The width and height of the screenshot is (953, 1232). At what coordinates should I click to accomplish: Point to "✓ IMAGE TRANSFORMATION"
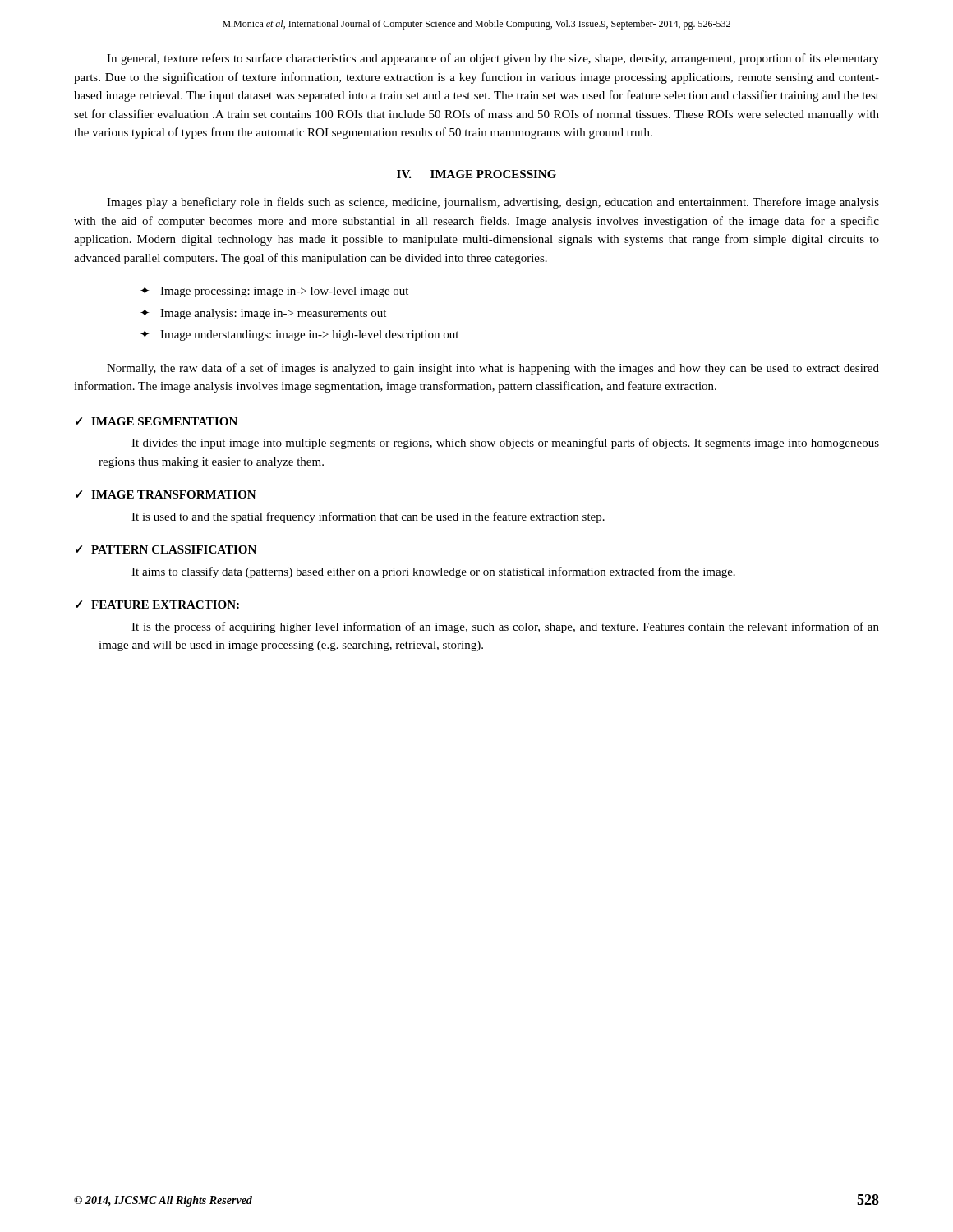tap(165, 495)
